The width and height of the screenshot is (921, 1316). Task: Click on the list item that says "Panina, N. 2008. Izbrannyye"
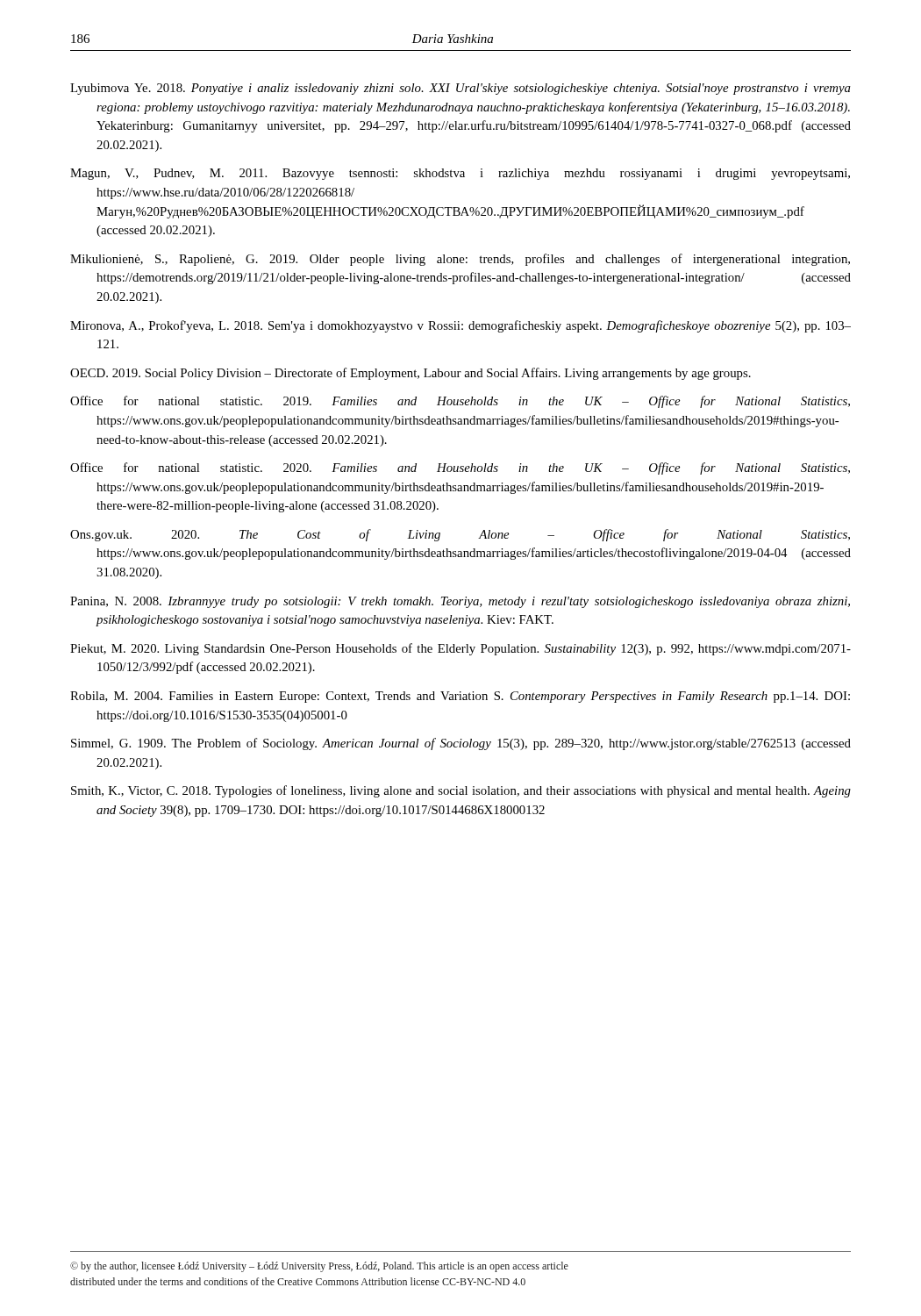pyautogui.click(x=460, y=610)
